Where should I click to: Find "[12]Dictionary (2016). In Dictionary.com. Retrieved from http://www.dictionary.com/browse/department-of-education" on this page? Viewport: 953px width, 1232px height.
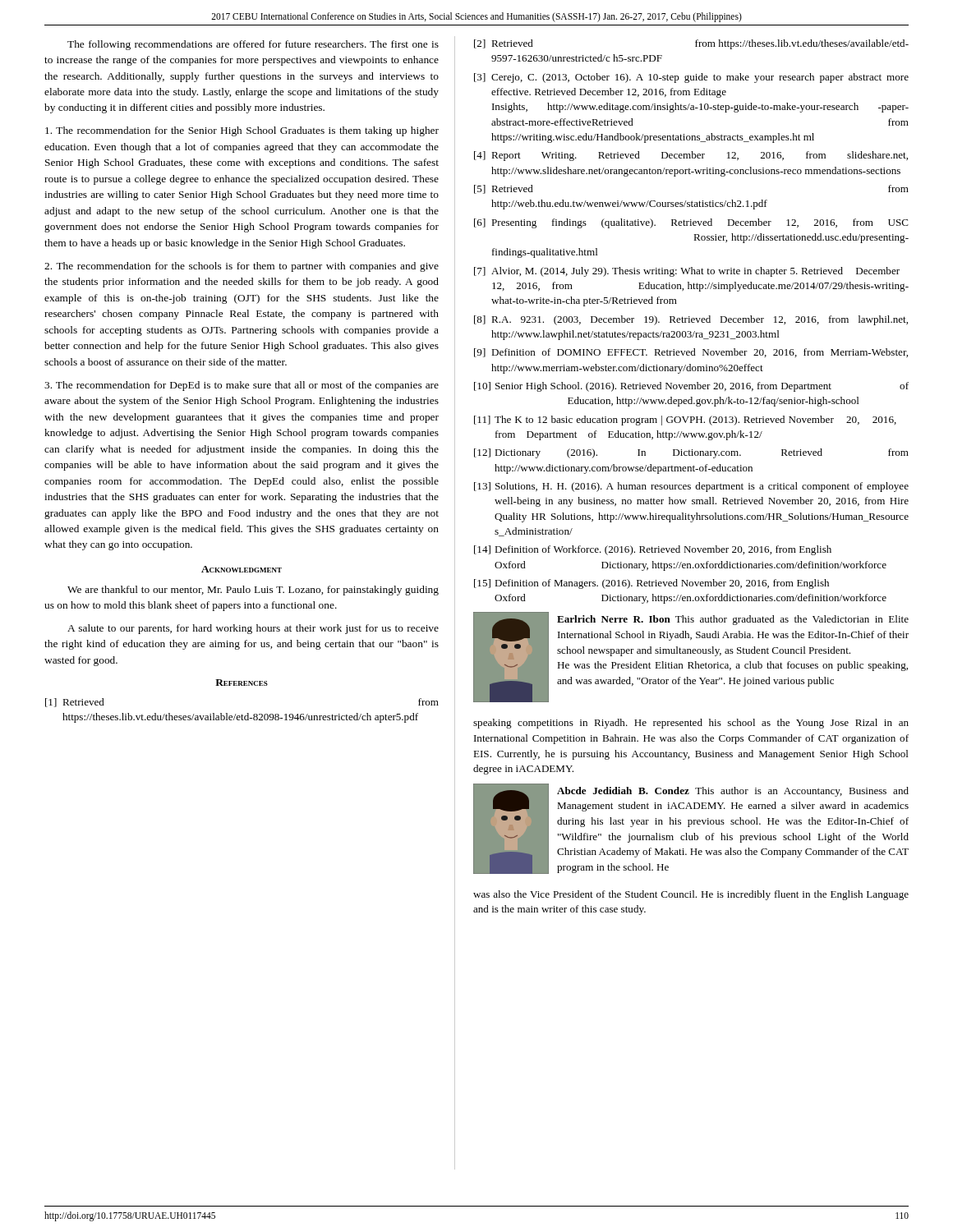tap(691, 460)
